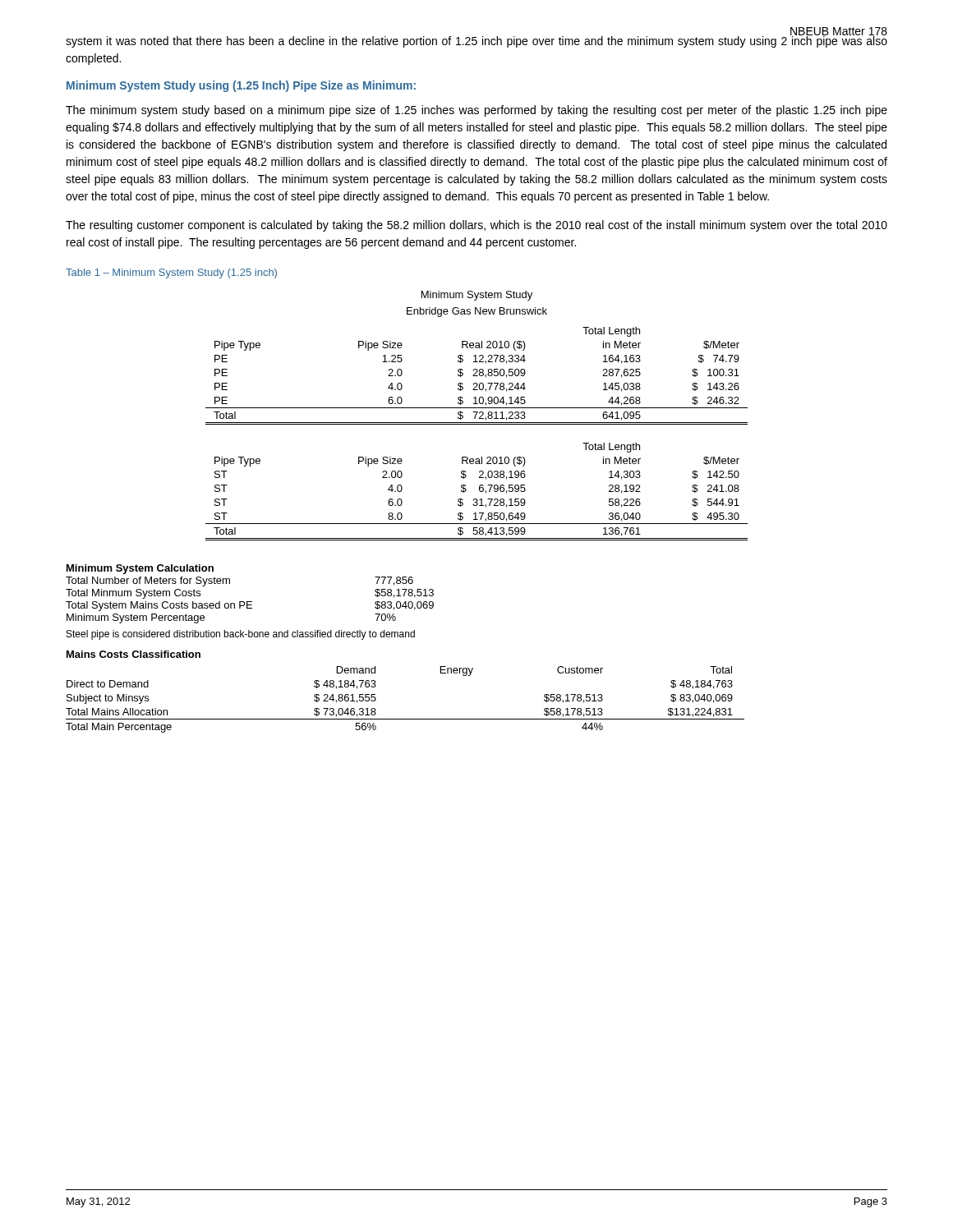Image resolution: width=953 pixels, height=1232 pixels.
Task: Locate the block of text that opens with "The minimum system study based on a minimum"
Action: (x=476, y=153)
